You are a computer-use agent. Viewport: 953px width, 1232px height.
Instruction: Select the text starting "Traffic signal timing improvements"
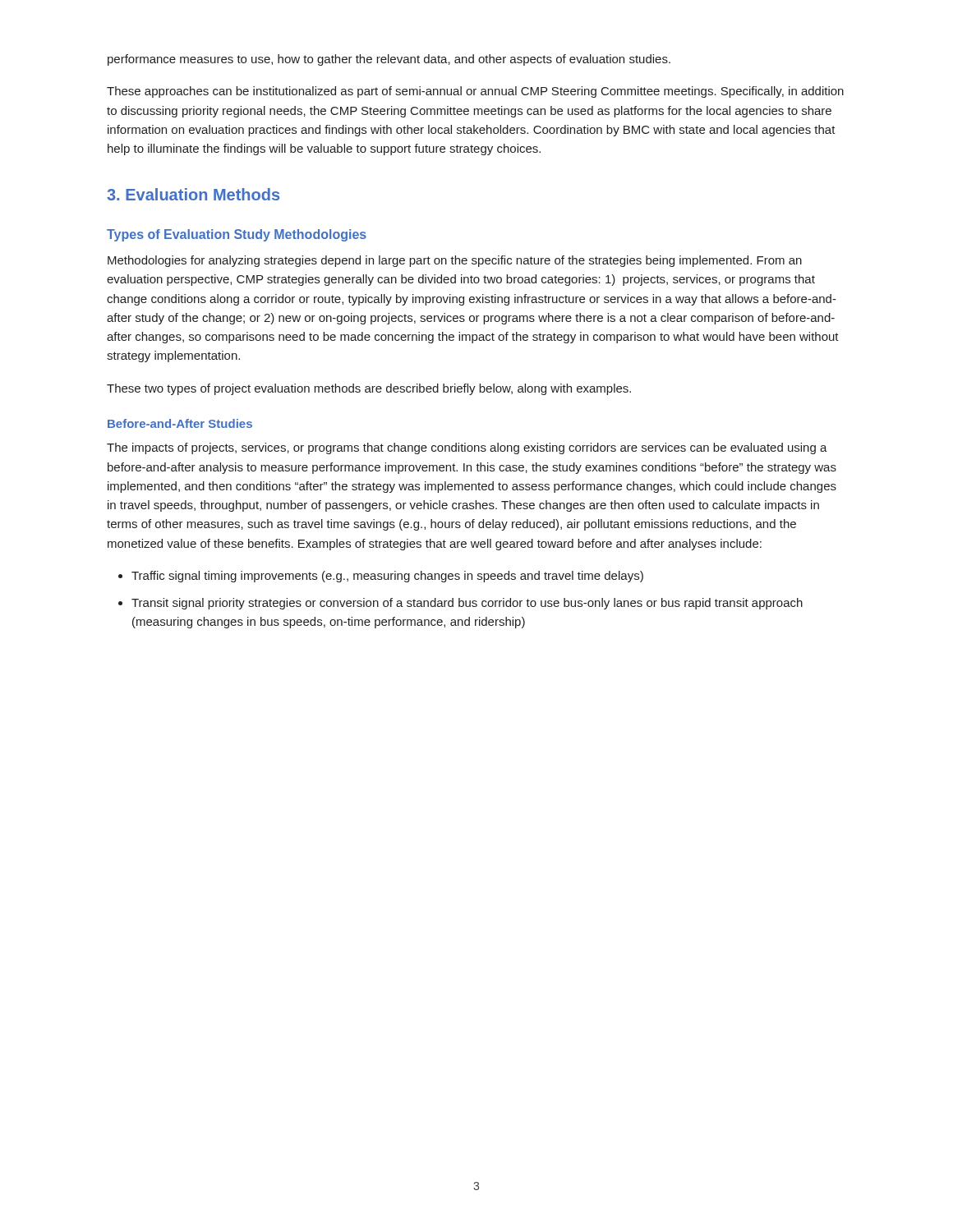[388, 575]
